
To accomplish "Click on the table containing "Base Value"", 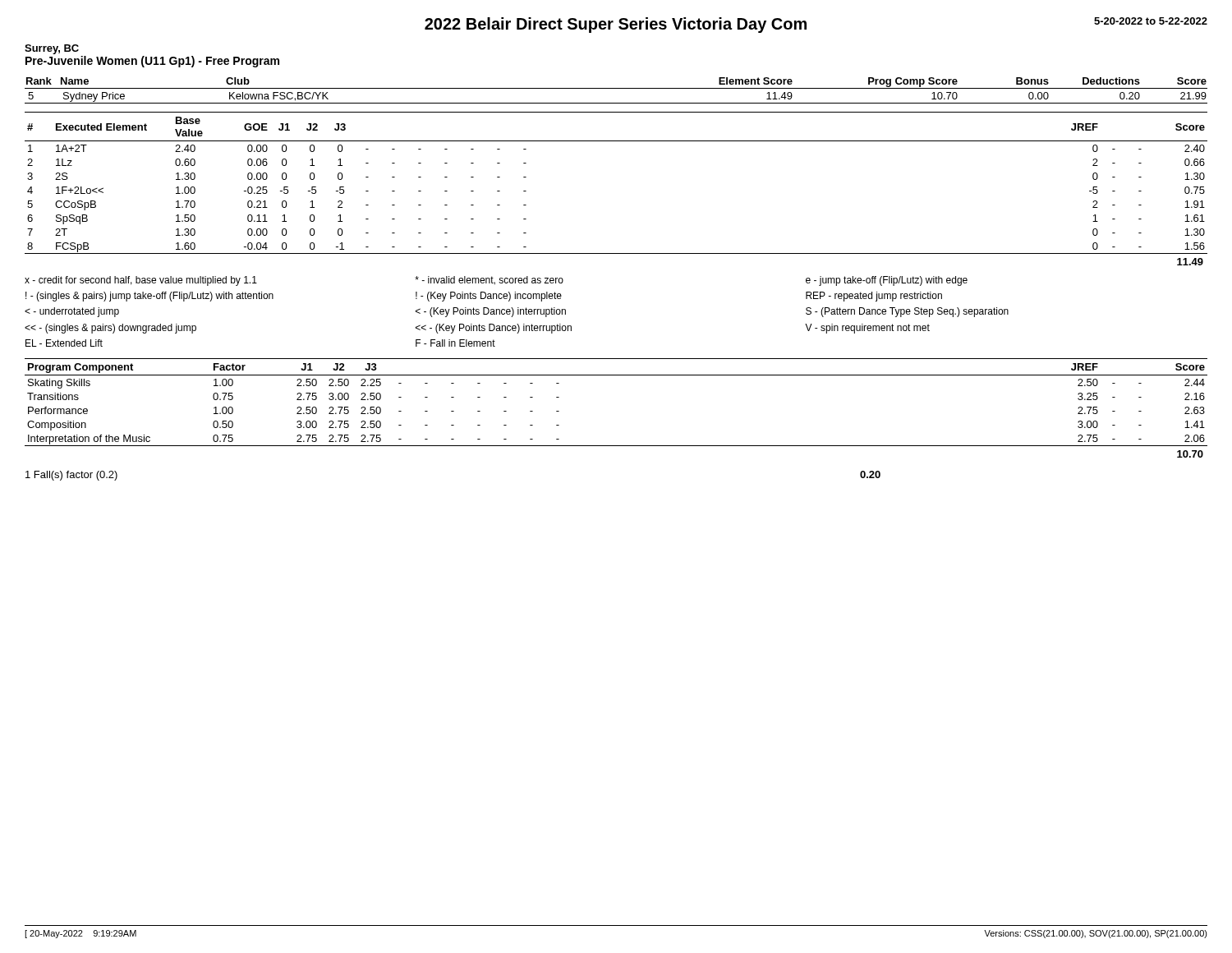I will (x=616, y=183).
